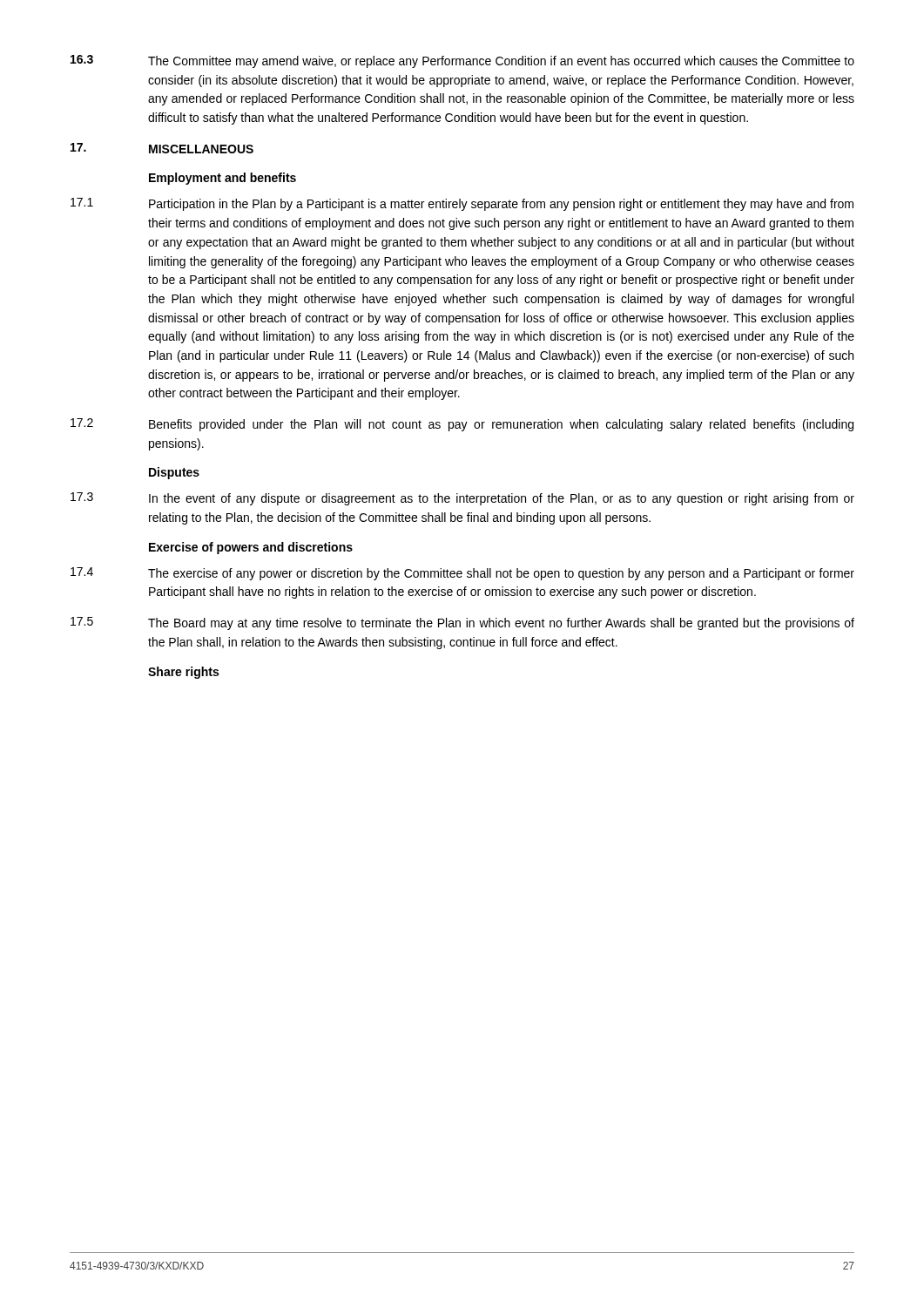Locate the passage starting "17. MISCELLANEOUS"
Viewport: 924px width, 1307px height.
pos(162,148)
